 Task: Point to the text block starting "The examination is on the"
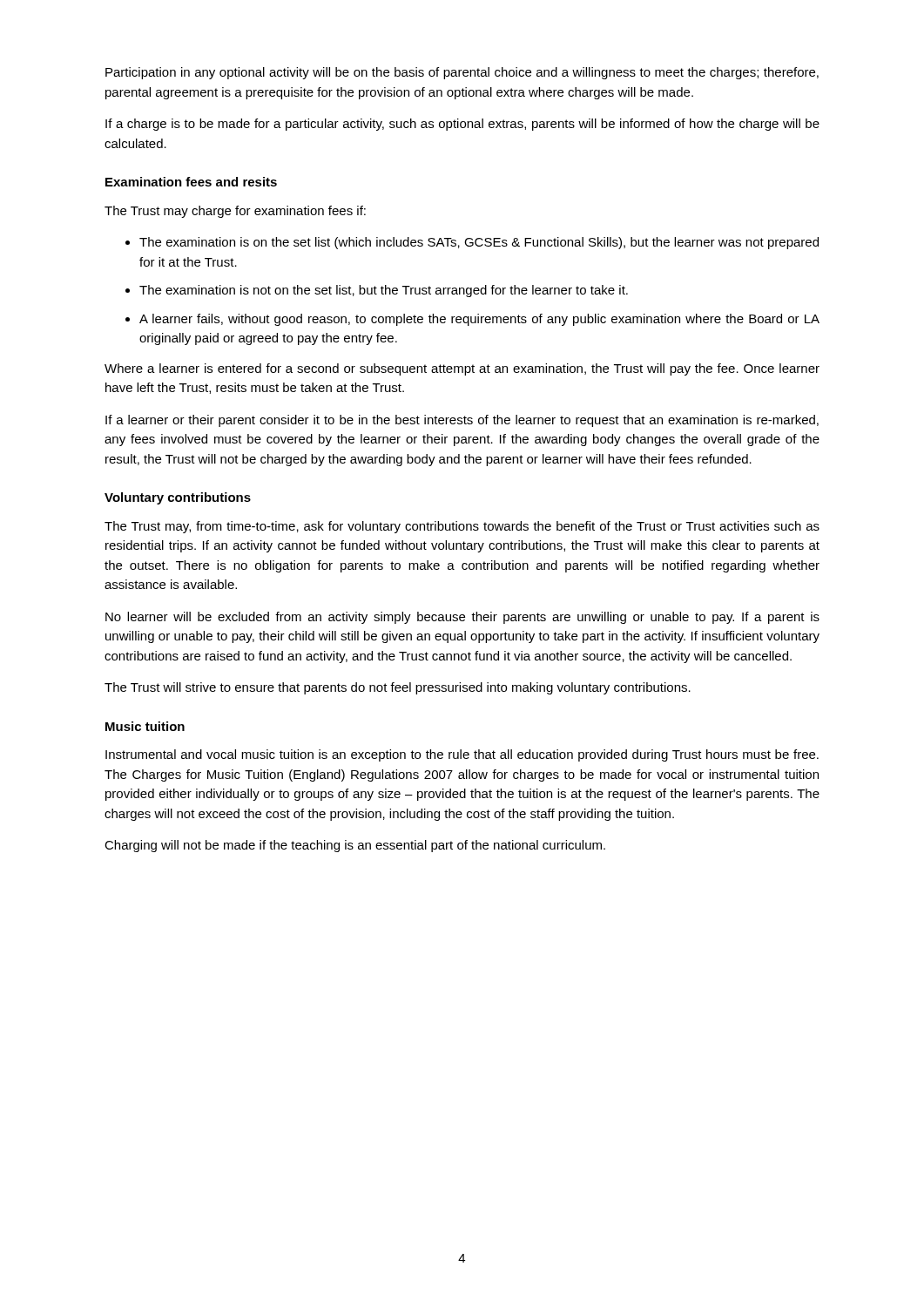(479, 252)
